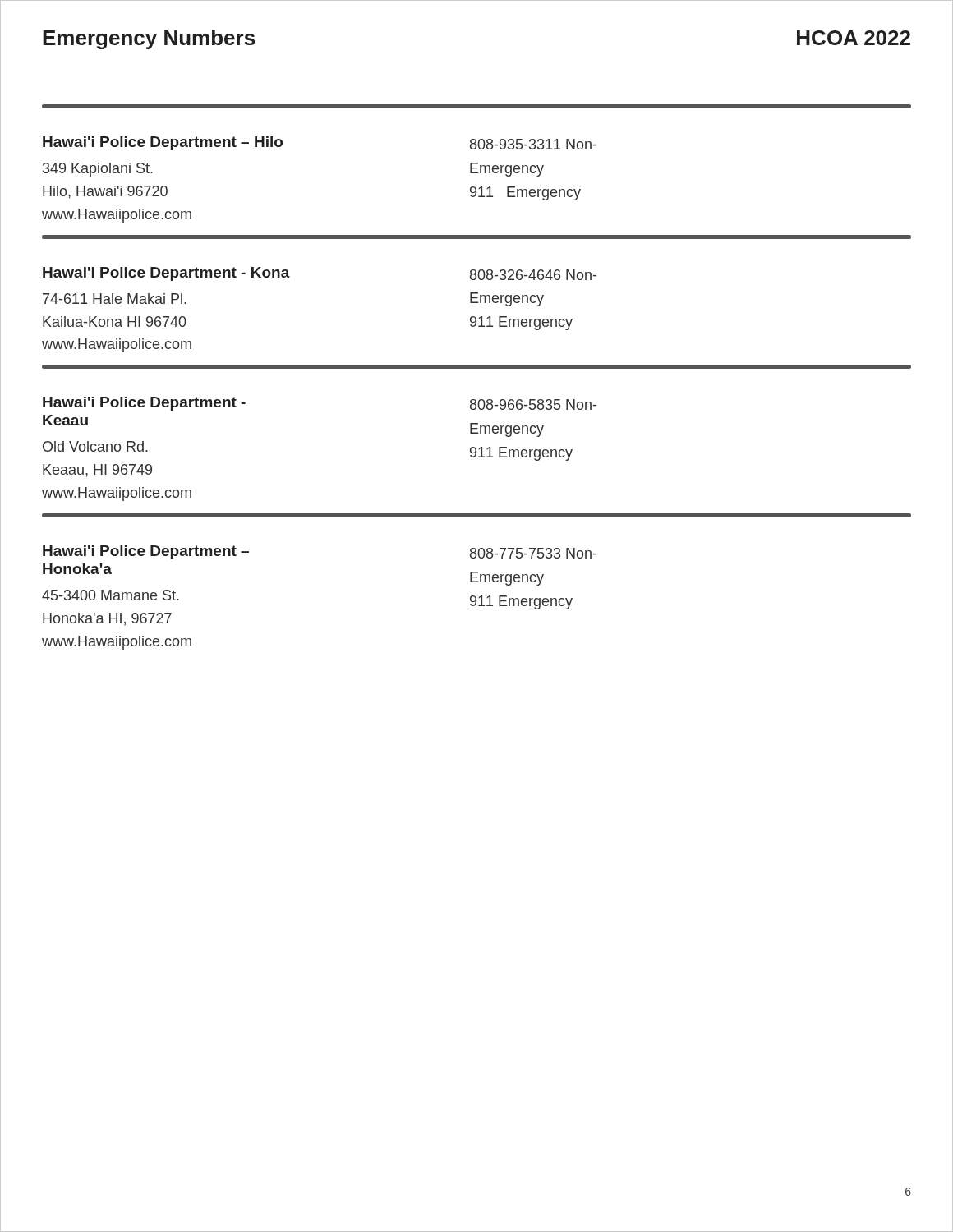This screenshot has width=953, height=1232.
Task: Find the text that reads "808-775-7533 Non-Emergency 911 Emergency"
Action: coord(533,577)
